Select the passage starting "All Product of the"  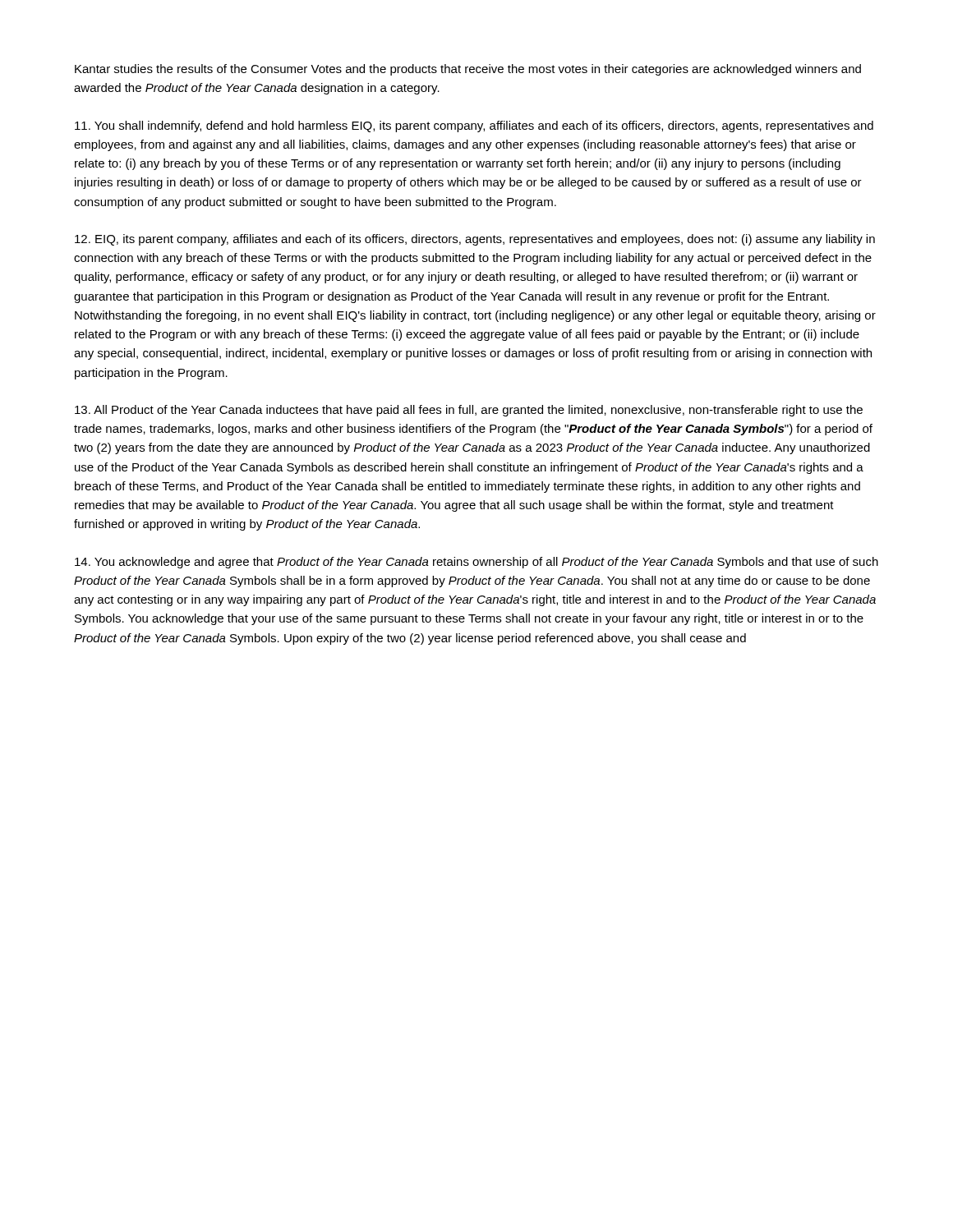pos(473,466)
